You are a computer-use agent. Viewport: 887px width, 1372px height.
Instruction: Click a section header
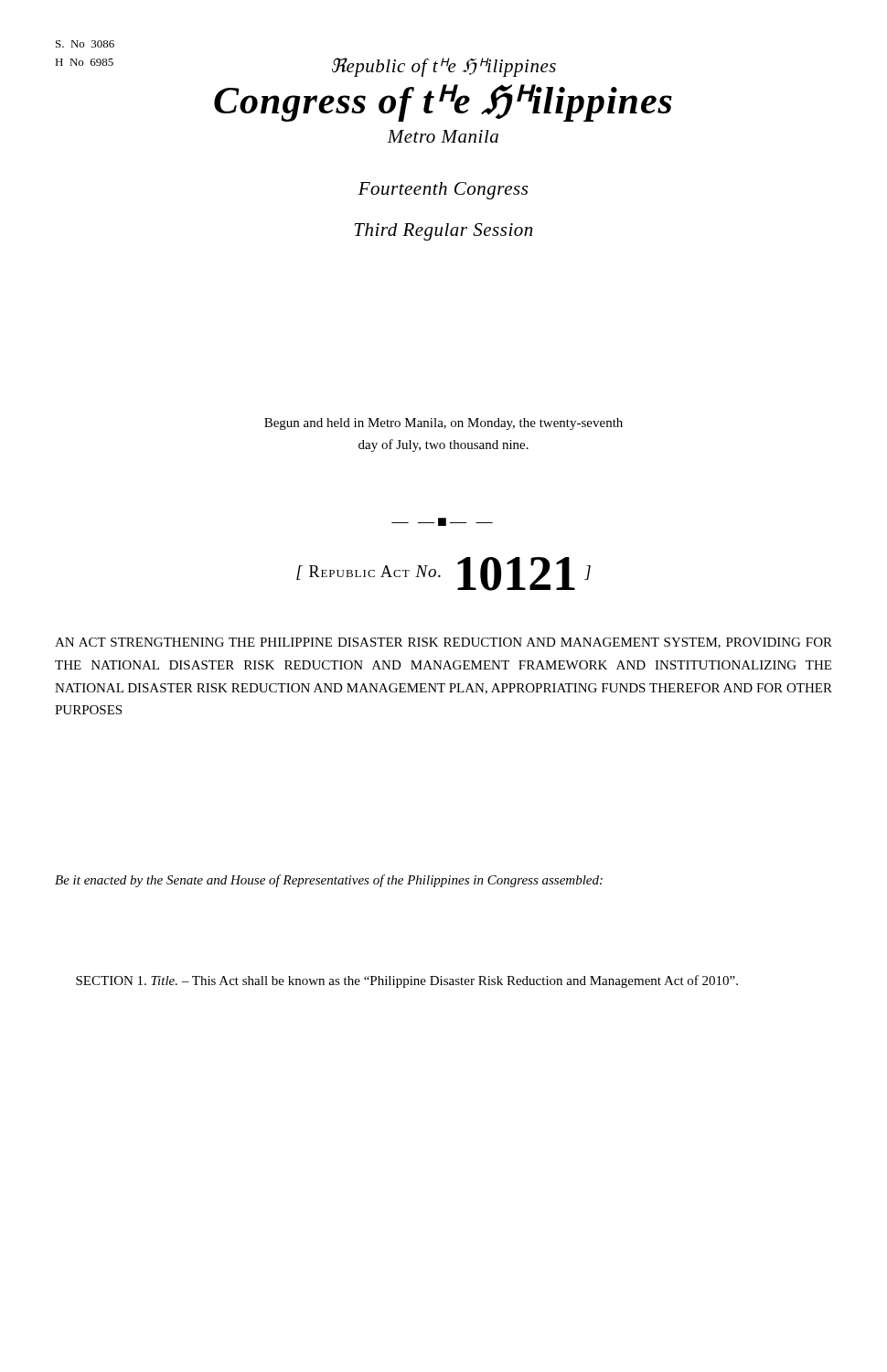click(x=444, y=521)
